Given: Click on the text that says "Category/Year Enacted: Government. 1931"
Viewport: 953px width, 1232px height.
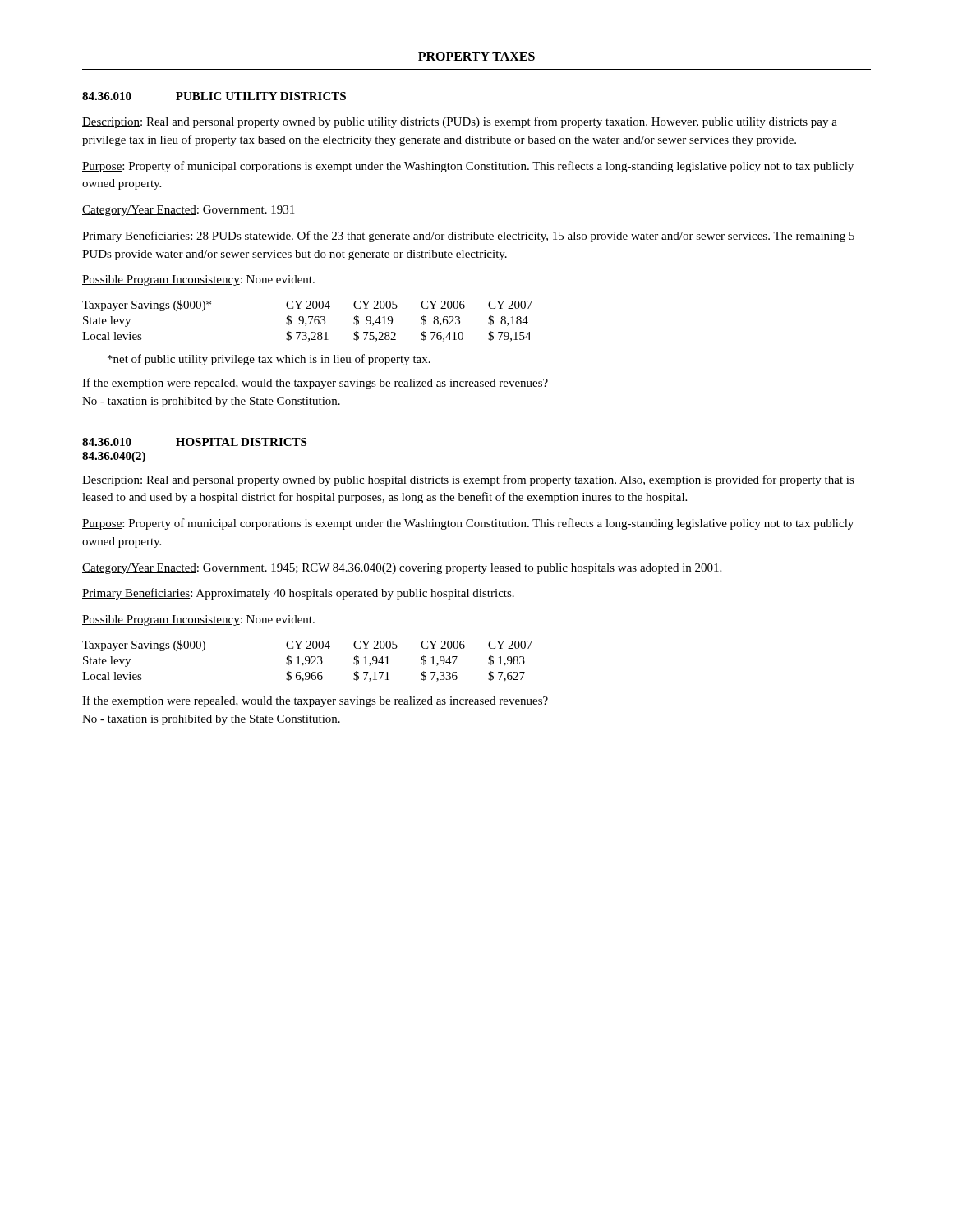Looking at the screenshot, I should click(189, 209).
